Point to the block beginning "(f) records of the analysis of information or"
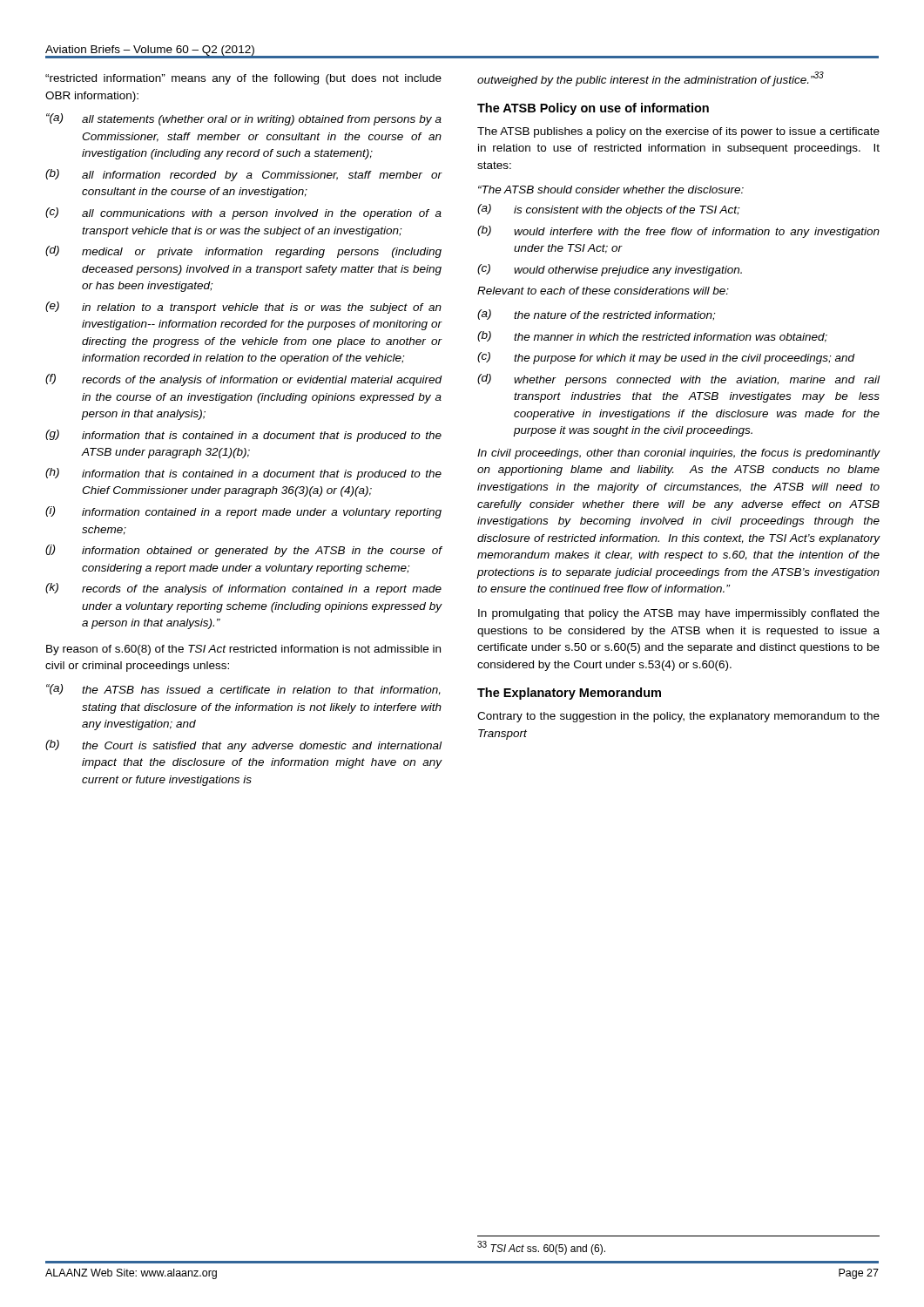This screenshot has height=1307, width=924. (243, 397)
